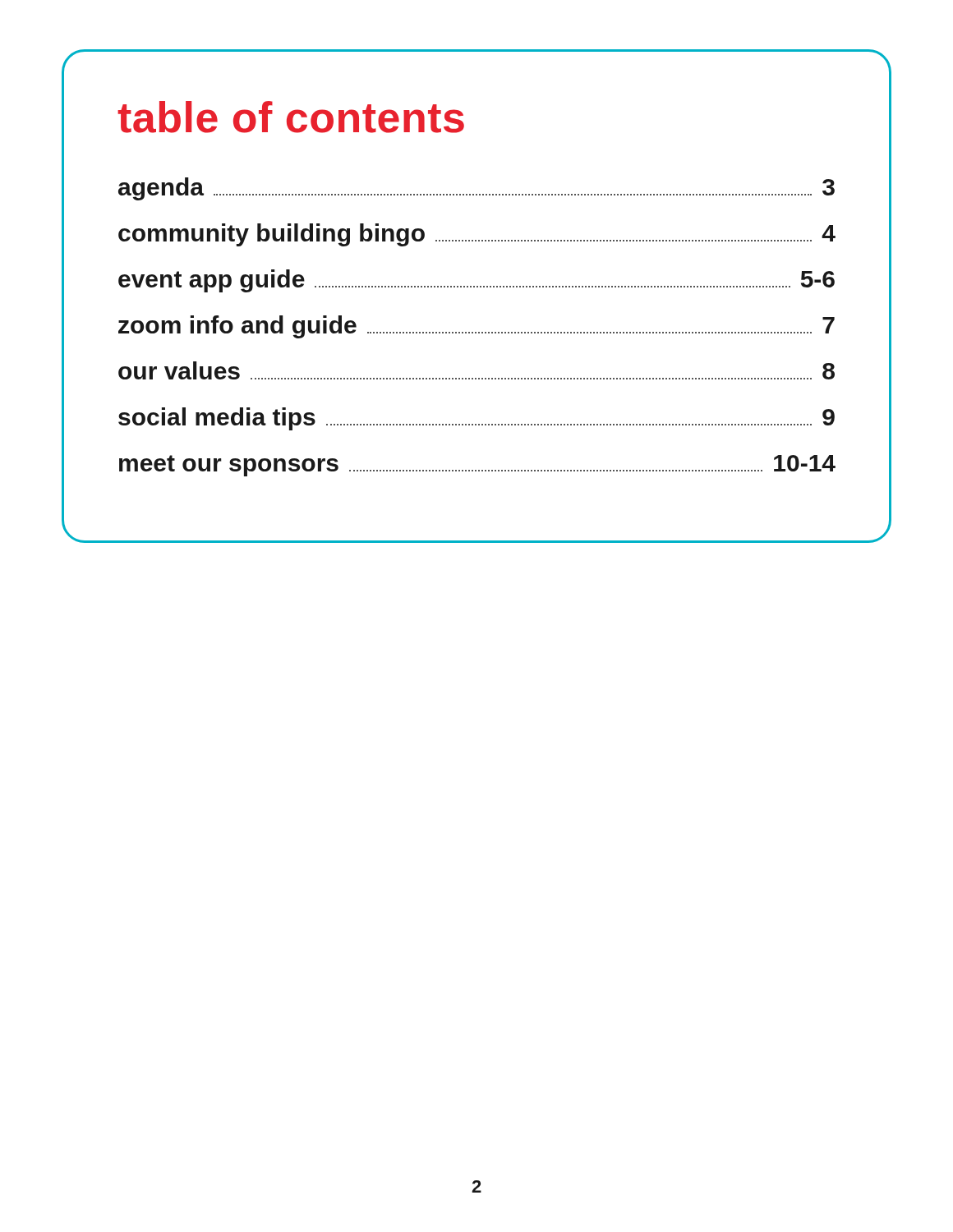
Task: Select the list item containing "event app guide 5-6"
Action: point(476,279)
